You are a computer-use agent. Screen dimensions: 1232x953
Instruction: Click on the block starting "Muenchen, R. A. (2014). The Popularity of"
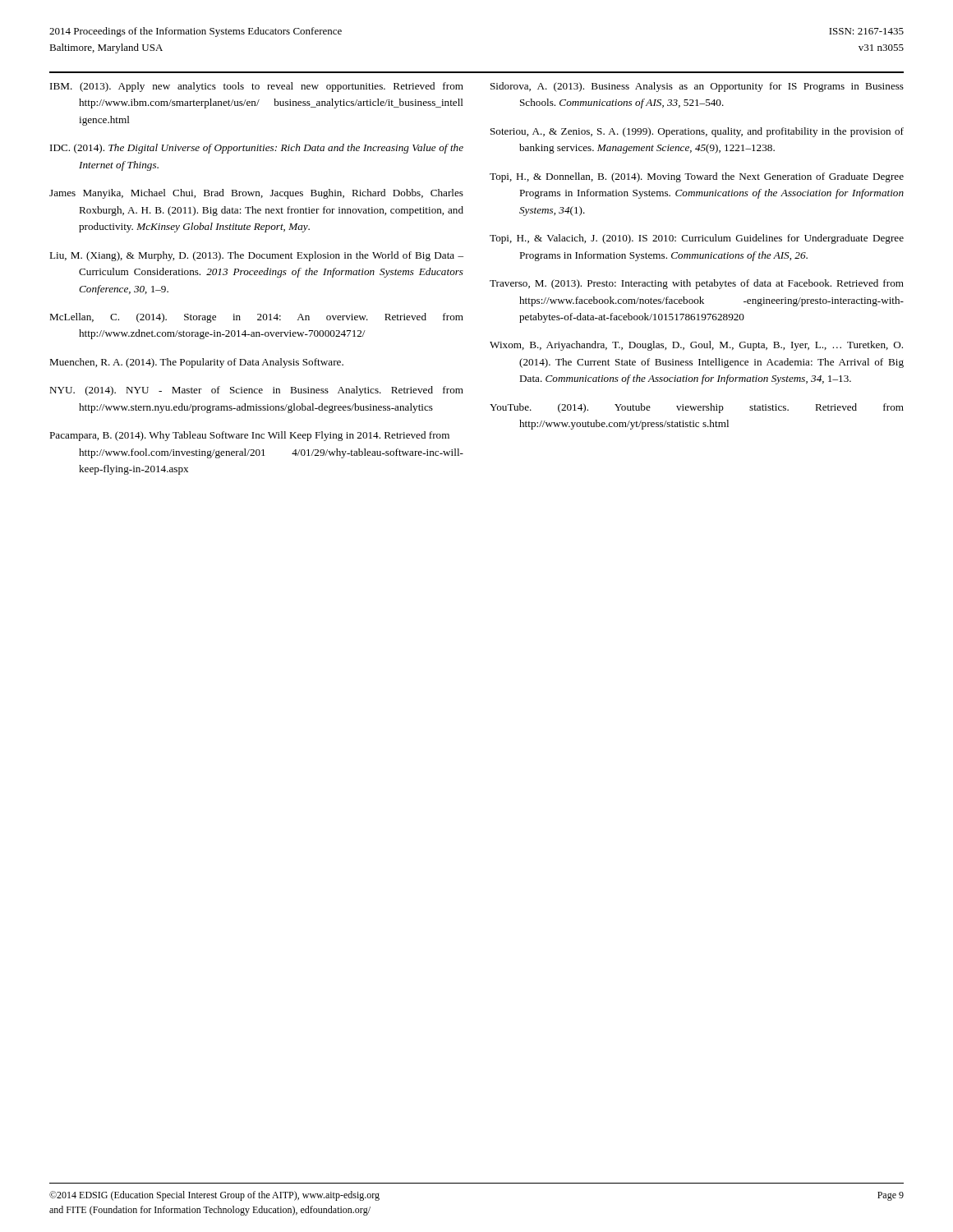pos(197,362)
